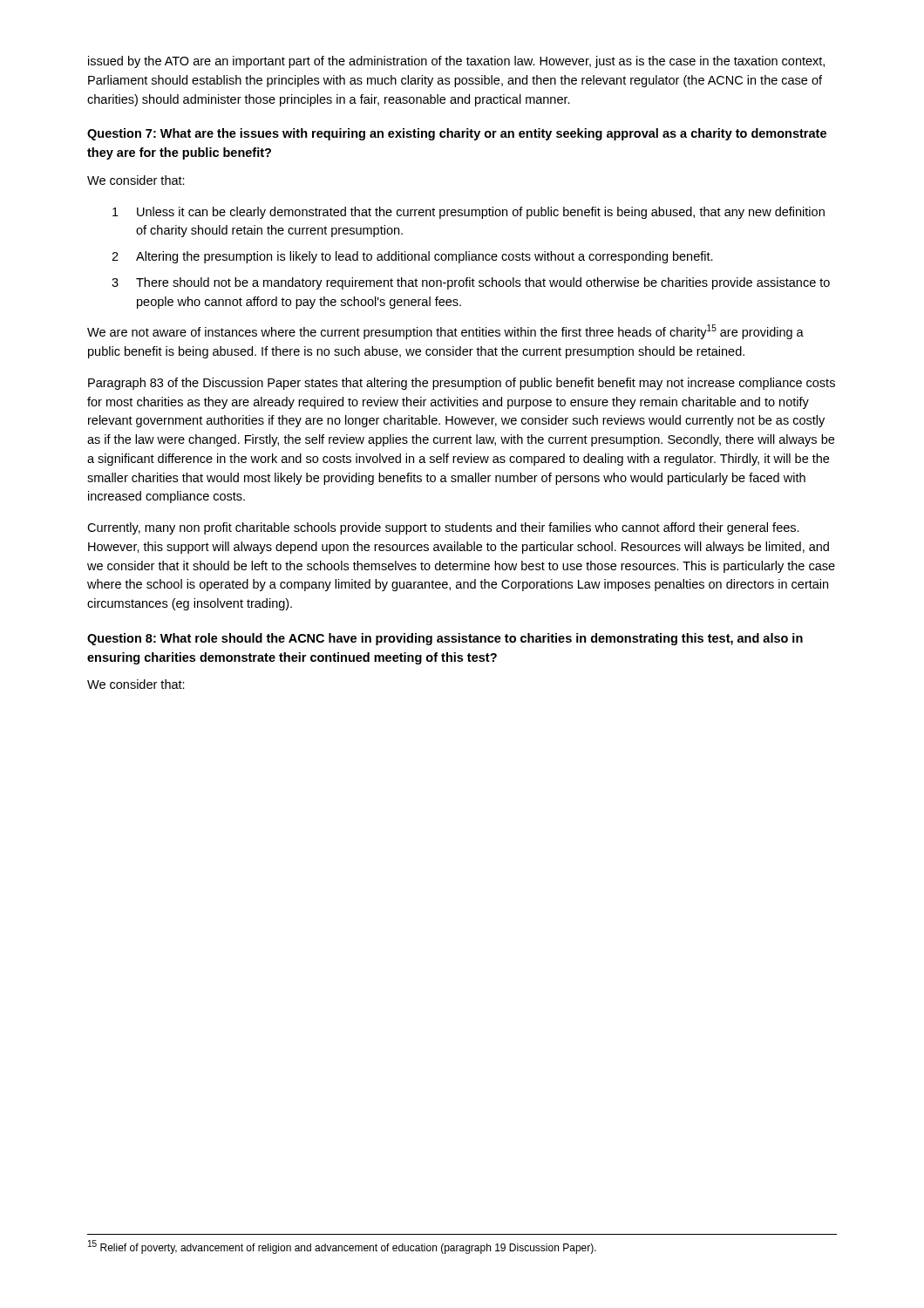
Task: Select the text block with the text "Currently, many non profit charitable schools provide"
Action: point(462,566)
